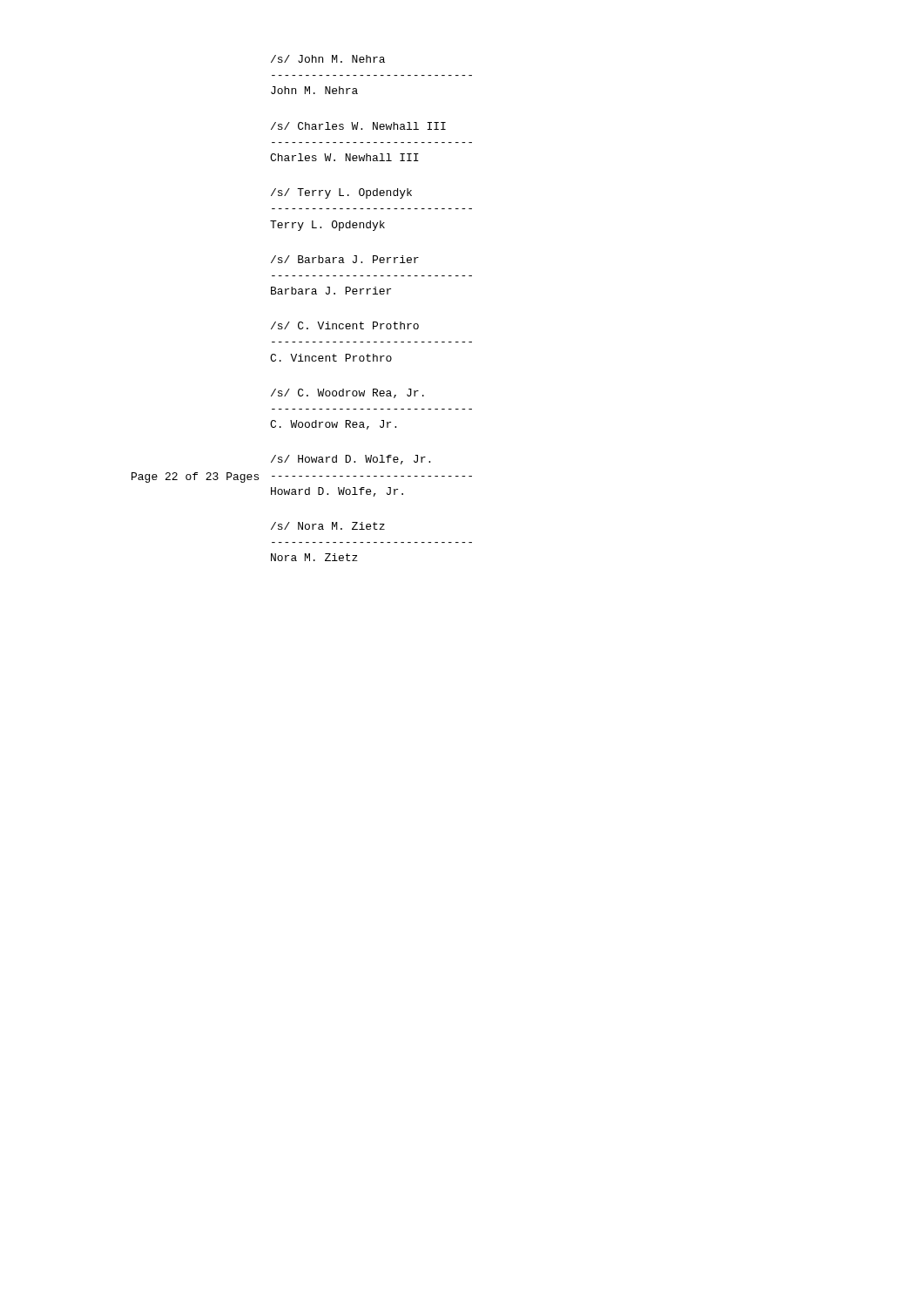Image resolution: width=924 pixels, height=1307 pixels.
Task: Click on the text block with the text "/s/ C. Woodrow Rea, Jr. ------------------------------ C. Woodrow"
Action: (x=479, y=410)
